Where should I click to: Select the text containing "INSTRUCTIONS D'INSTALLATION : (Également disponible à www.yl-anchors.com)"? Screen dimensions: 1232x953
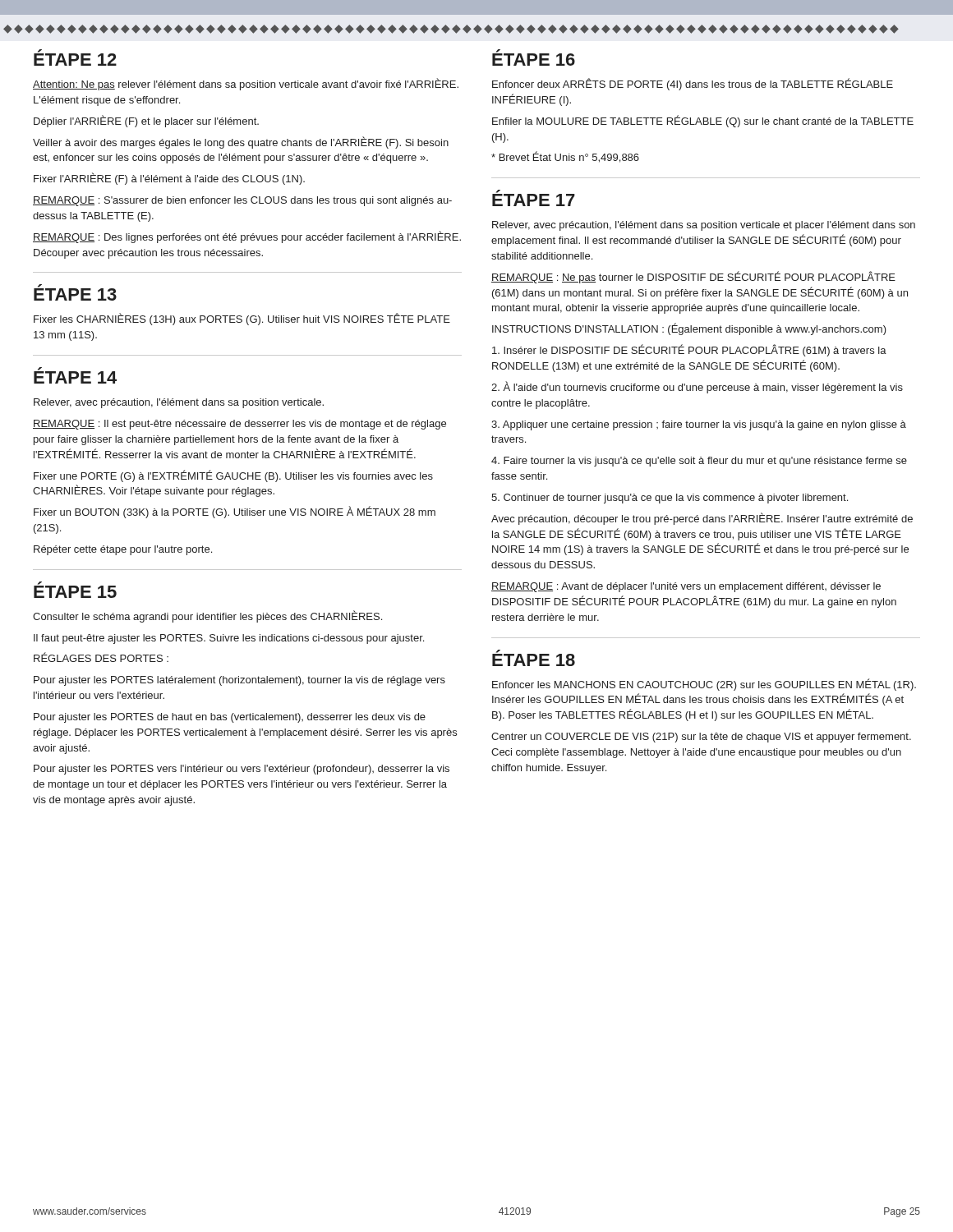pyautogui.click(x=689, y=329)
